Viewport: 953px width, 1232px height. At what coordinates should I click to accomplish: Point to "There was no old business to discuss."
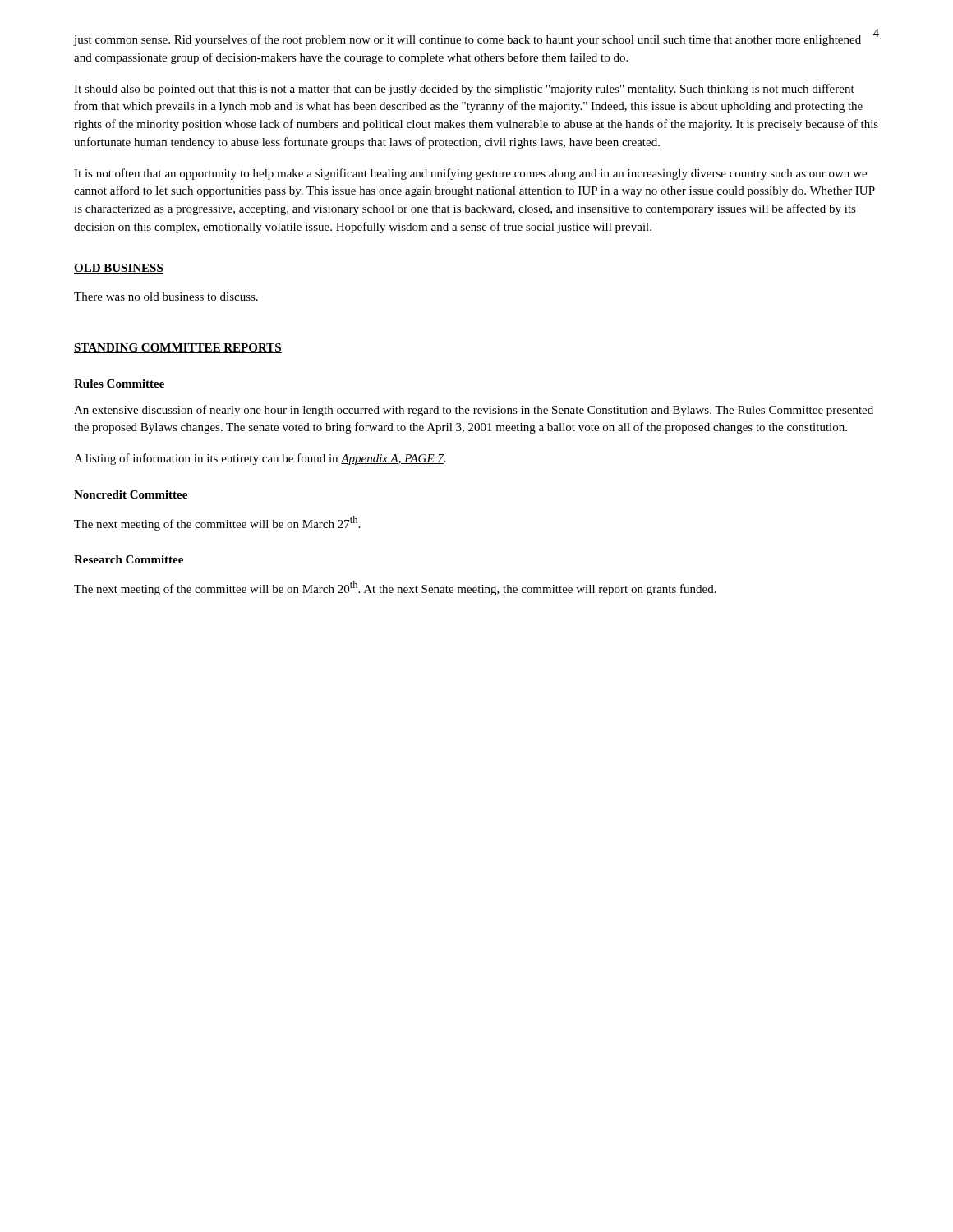point(166,297)
